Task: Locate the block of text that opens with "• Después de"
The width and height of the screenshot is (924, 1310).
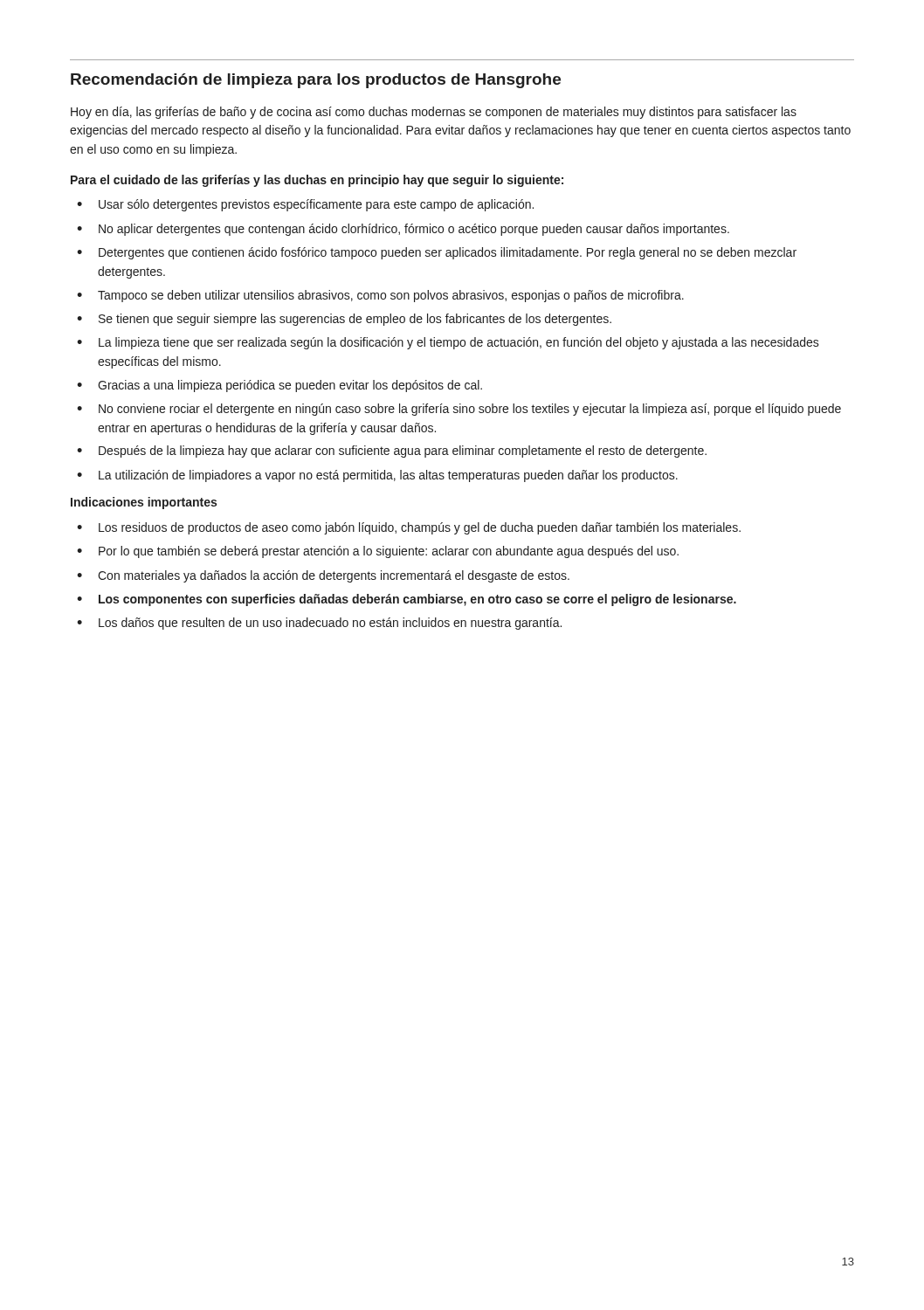Action: pos(462,452)
